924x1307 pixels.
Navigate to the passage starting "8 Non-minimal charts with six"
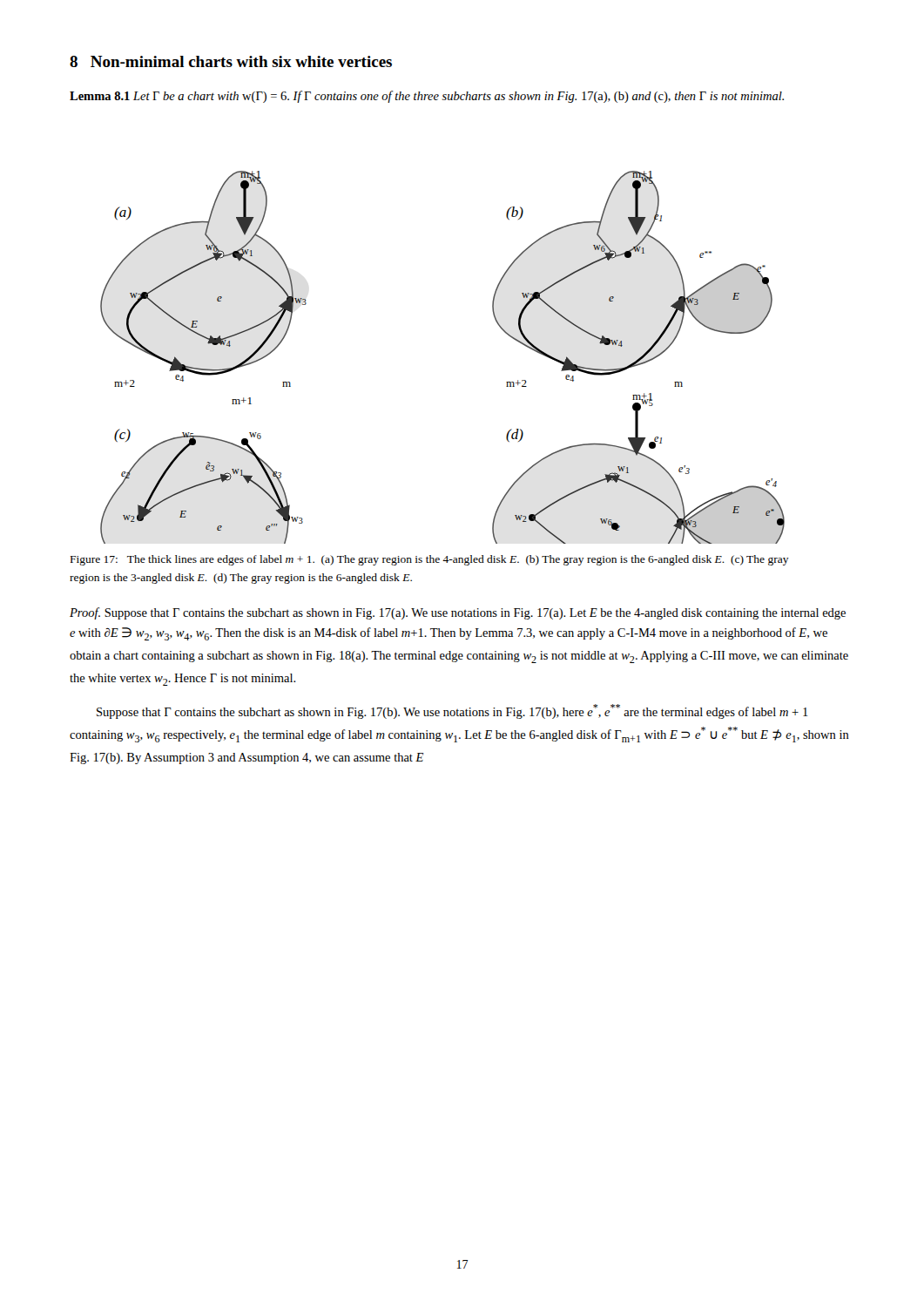click(x=231, y=61)
